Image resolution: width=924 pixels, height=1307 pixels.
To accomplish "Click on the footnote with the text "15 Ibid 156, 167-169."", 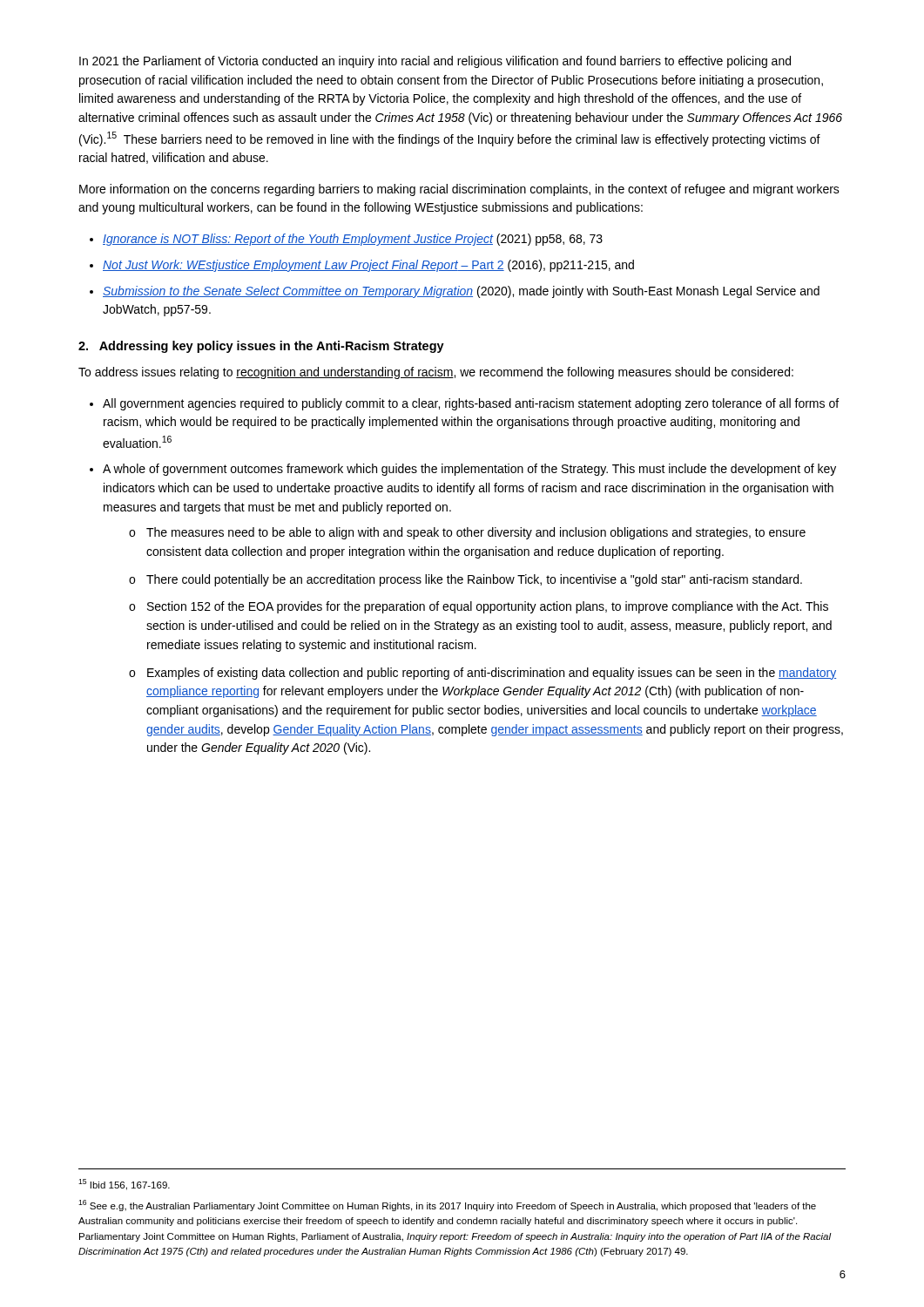I will [x=124, y=1184].
